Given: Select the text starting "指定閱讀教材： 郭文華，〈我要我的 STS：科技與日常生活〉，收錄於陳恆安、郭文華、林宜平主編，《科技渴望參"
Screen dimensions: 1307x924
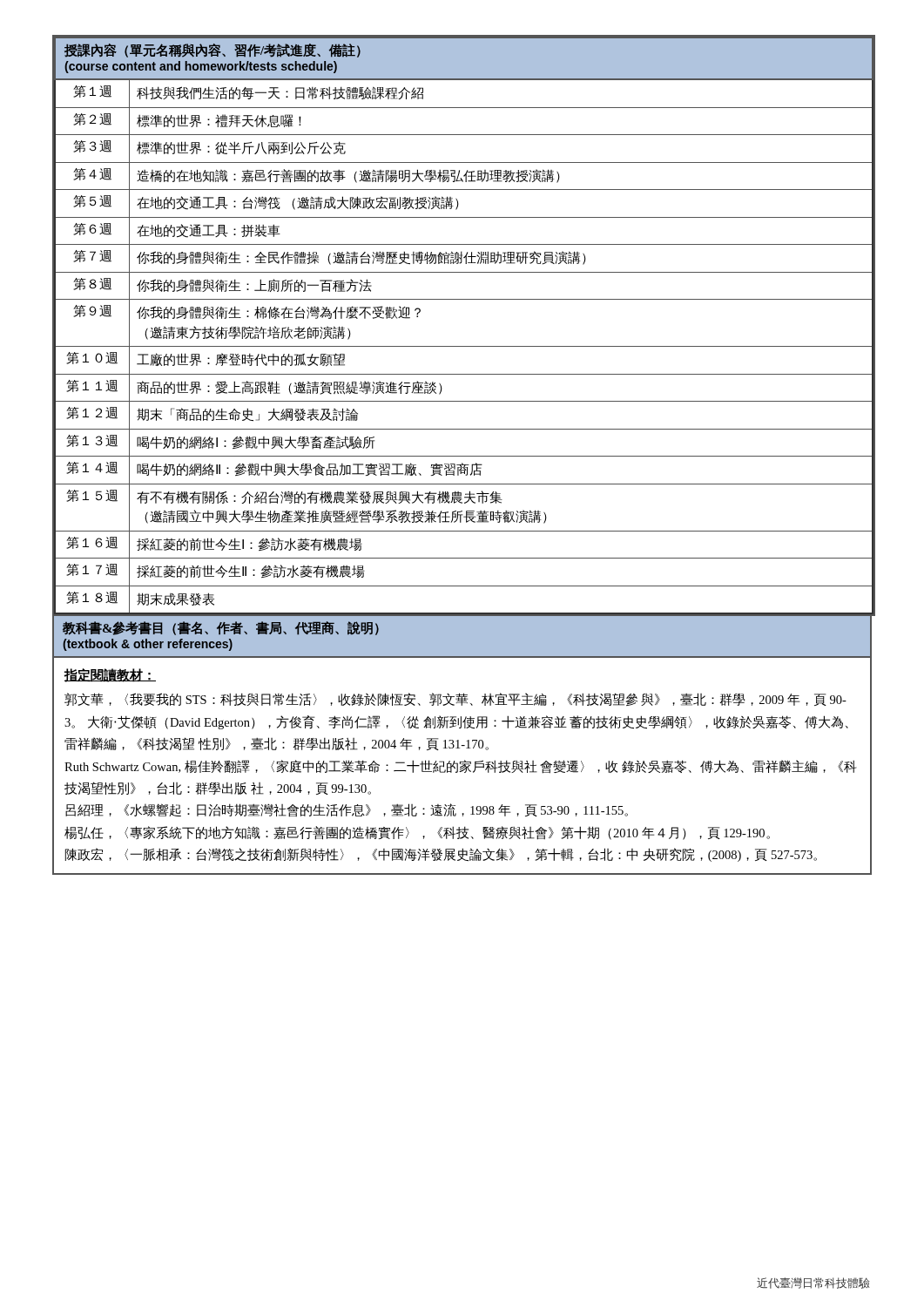Looking at the screenshot, I should 462,766.
